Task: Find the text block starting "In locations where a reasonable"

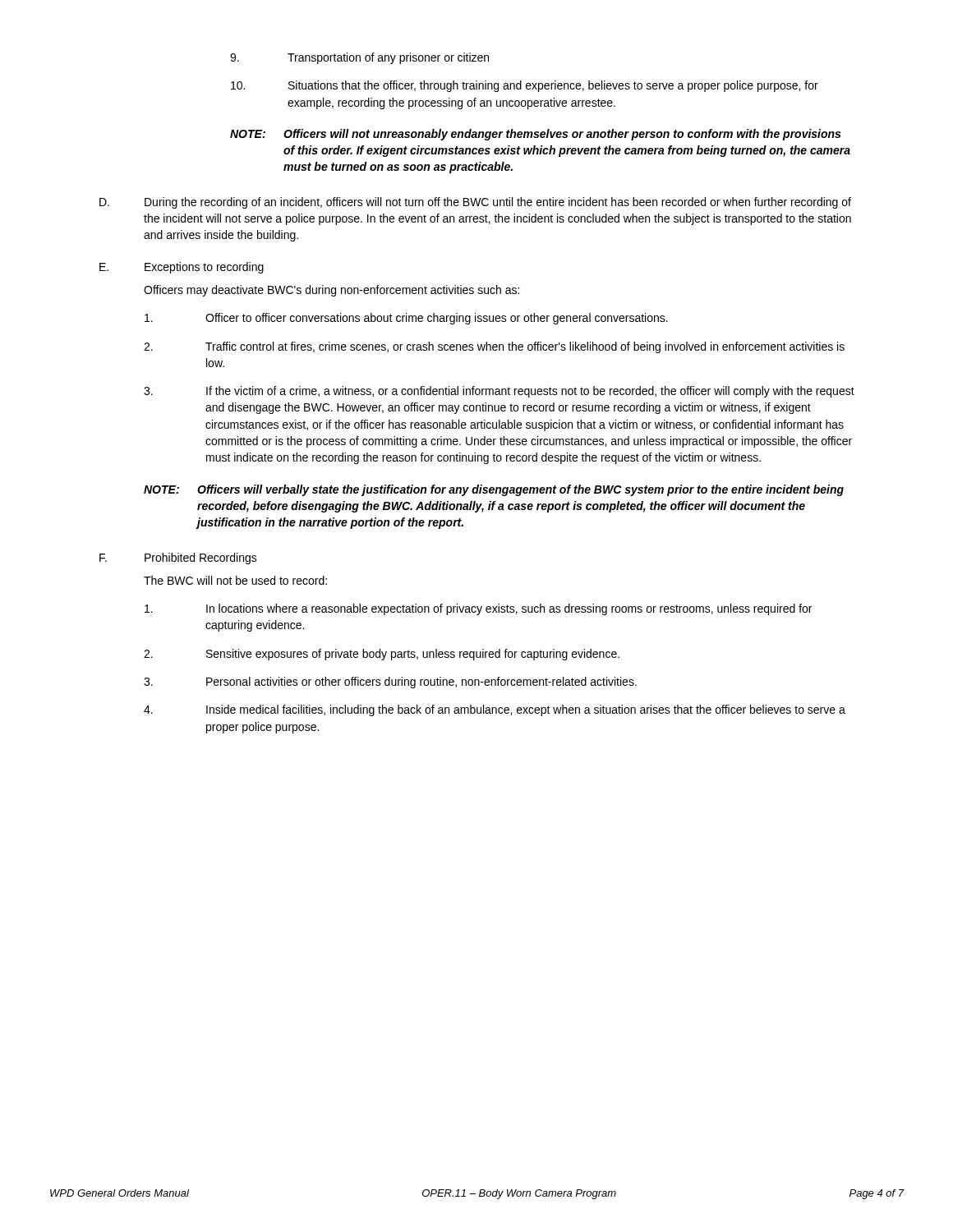Action: coord(499,617)
